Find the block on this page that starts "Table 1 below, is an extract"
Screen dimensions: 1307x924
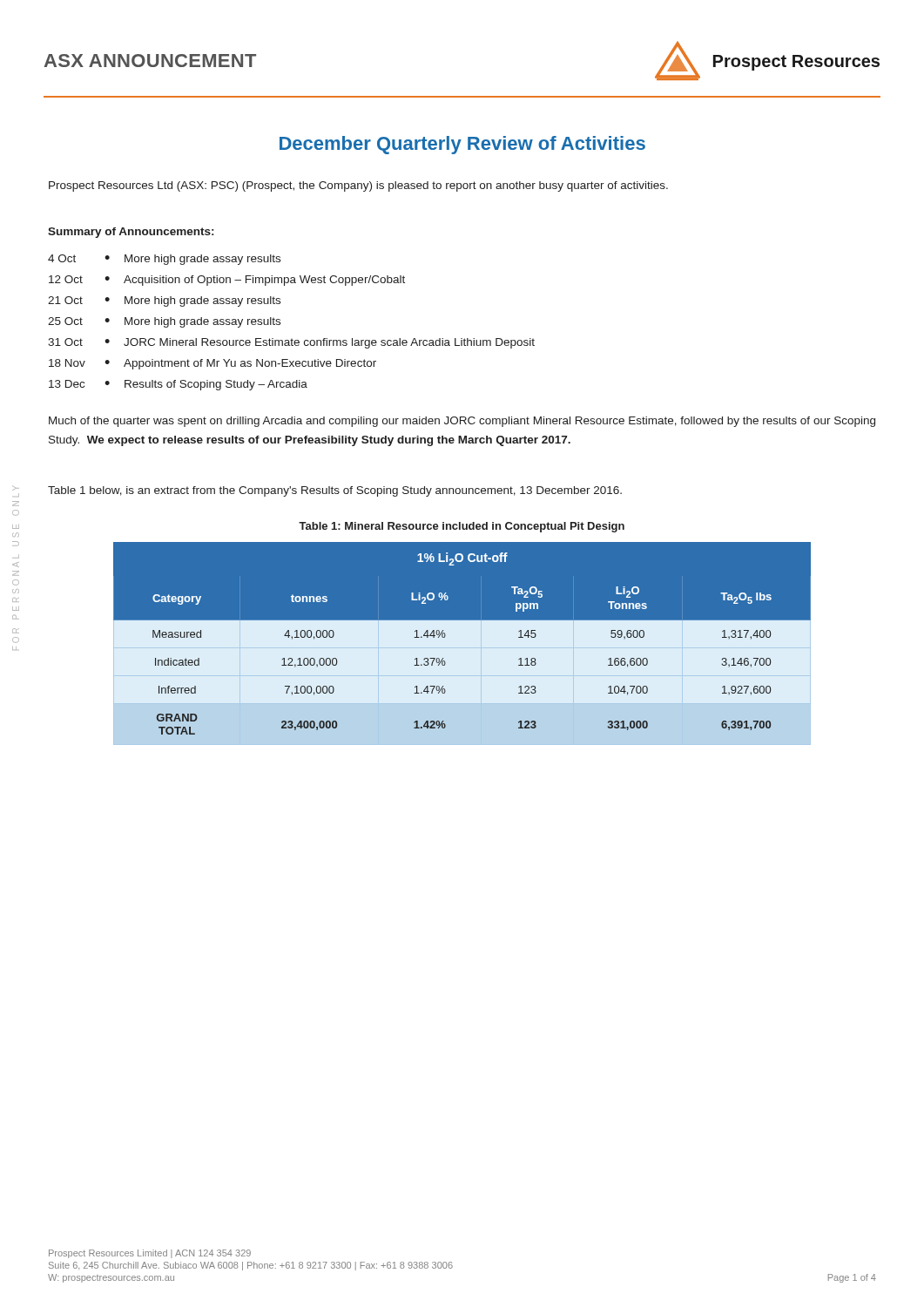pos(335,490)
